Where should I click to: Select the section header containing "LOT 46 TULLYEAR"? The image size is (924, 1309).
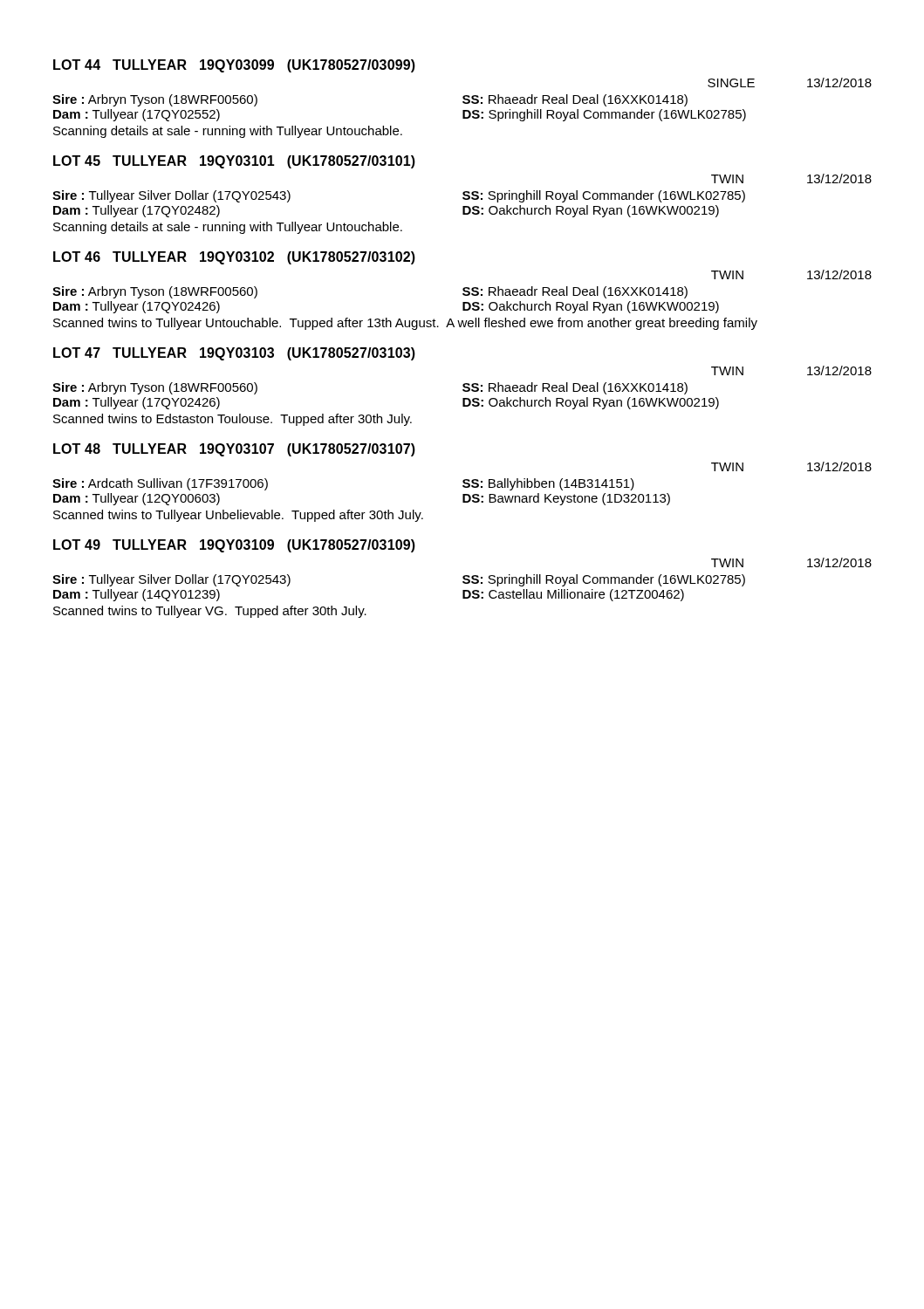[x=234, y=257]
